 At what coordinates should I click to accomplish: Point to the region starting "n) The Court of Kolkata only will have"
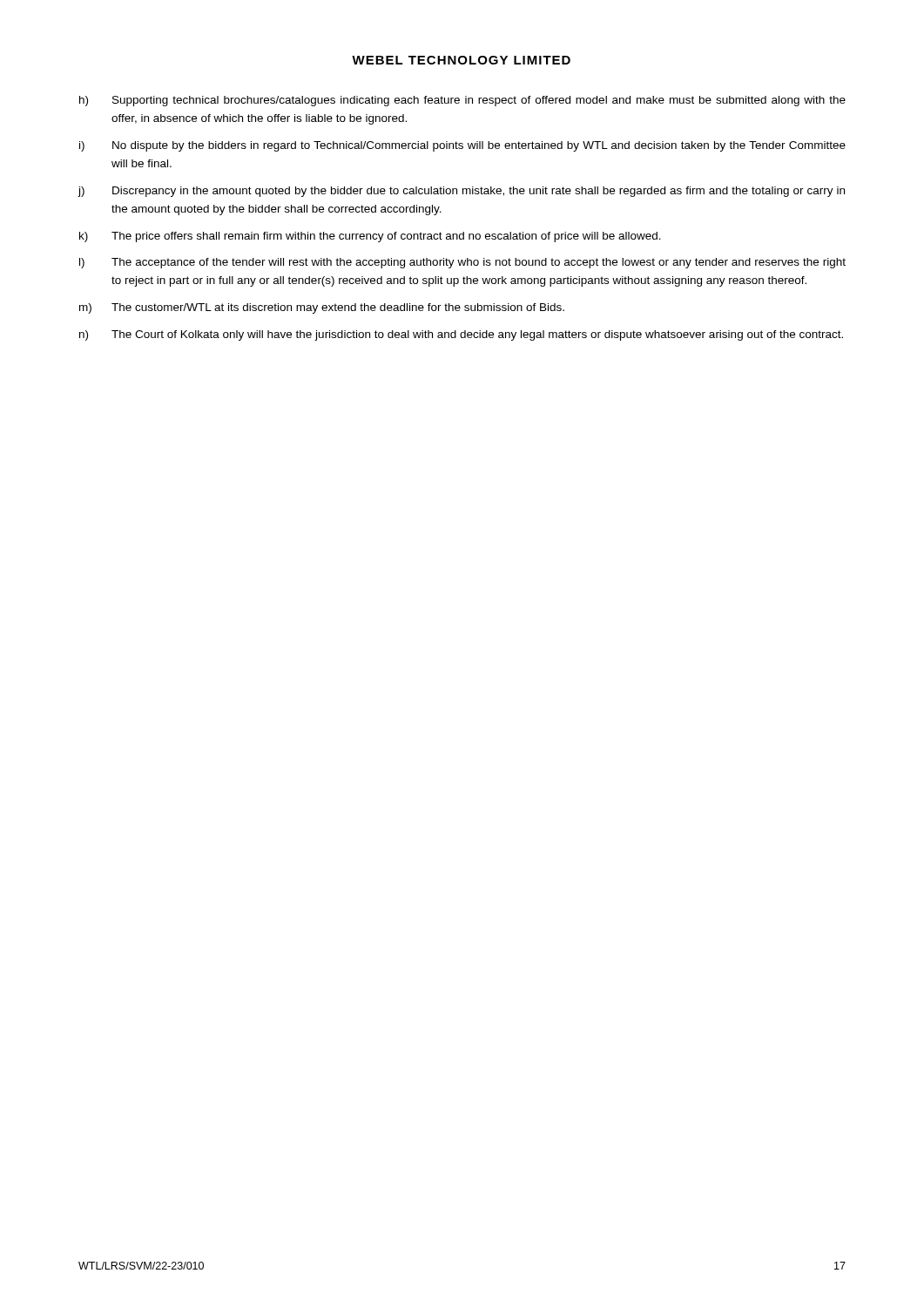pyautogui.click(x=462, y=335)
